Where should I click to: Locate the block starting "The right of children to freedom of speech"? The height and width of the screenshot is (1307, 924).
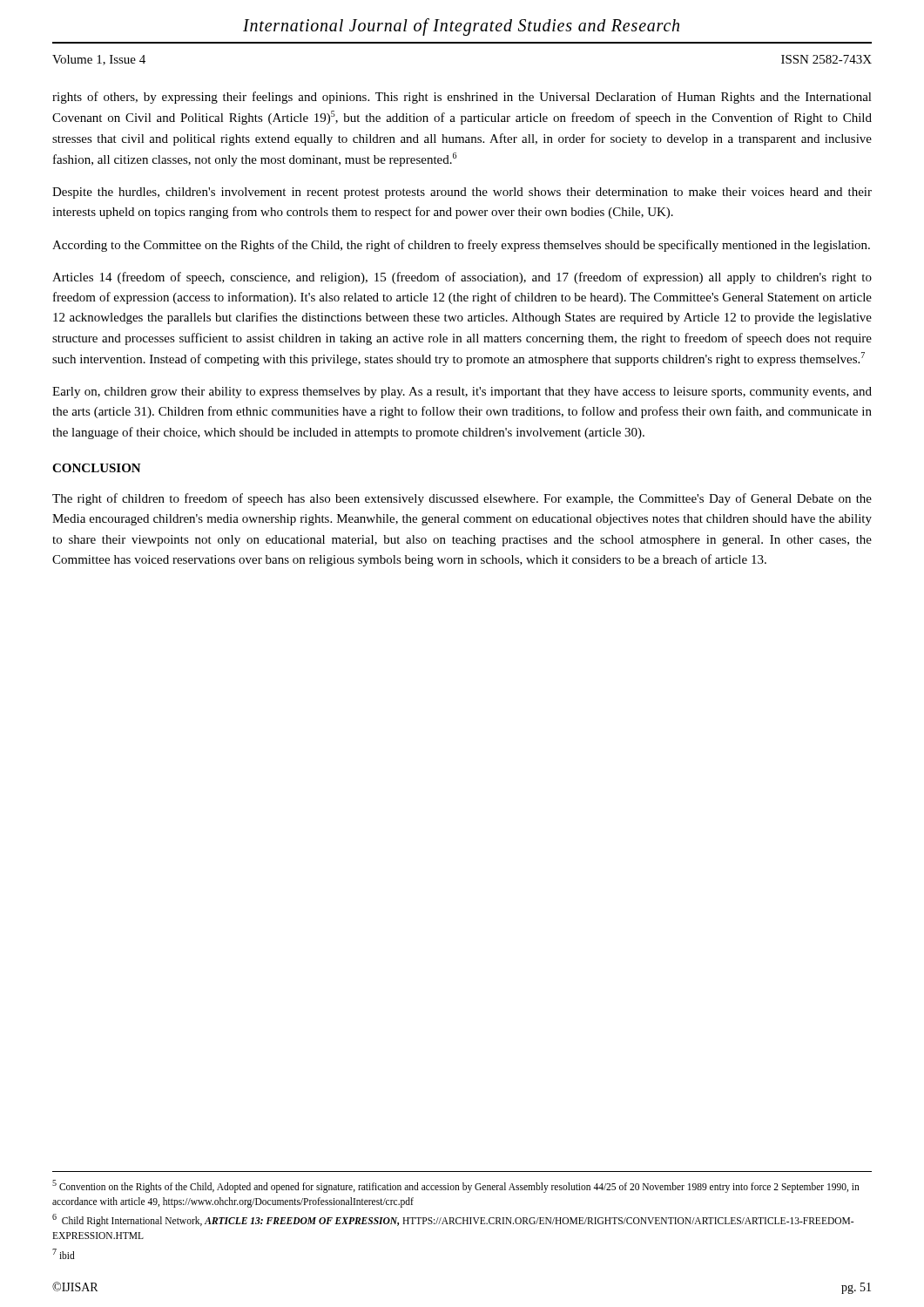[462, 529]
